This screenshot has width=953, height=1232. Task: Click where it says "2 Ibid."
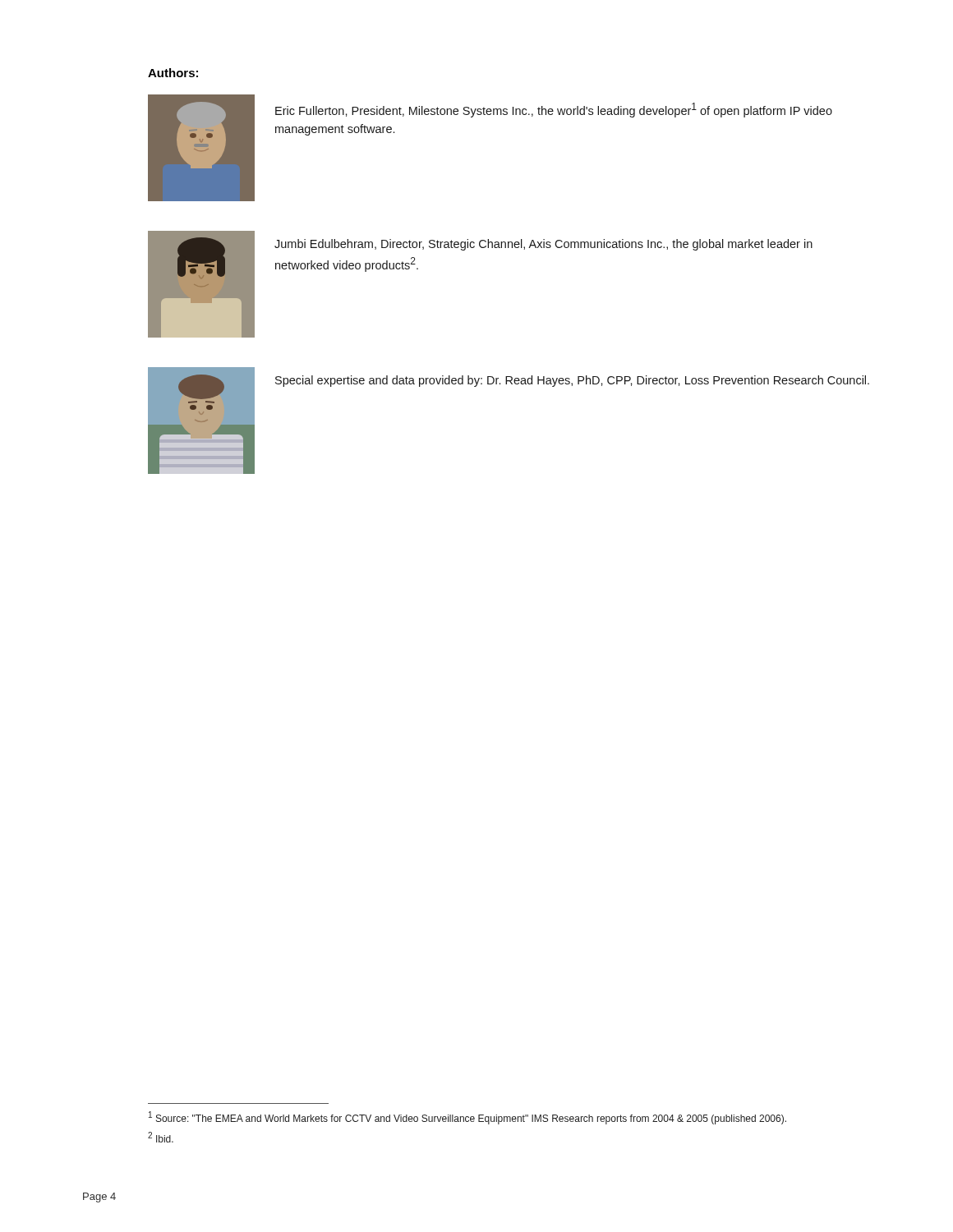161,1138
